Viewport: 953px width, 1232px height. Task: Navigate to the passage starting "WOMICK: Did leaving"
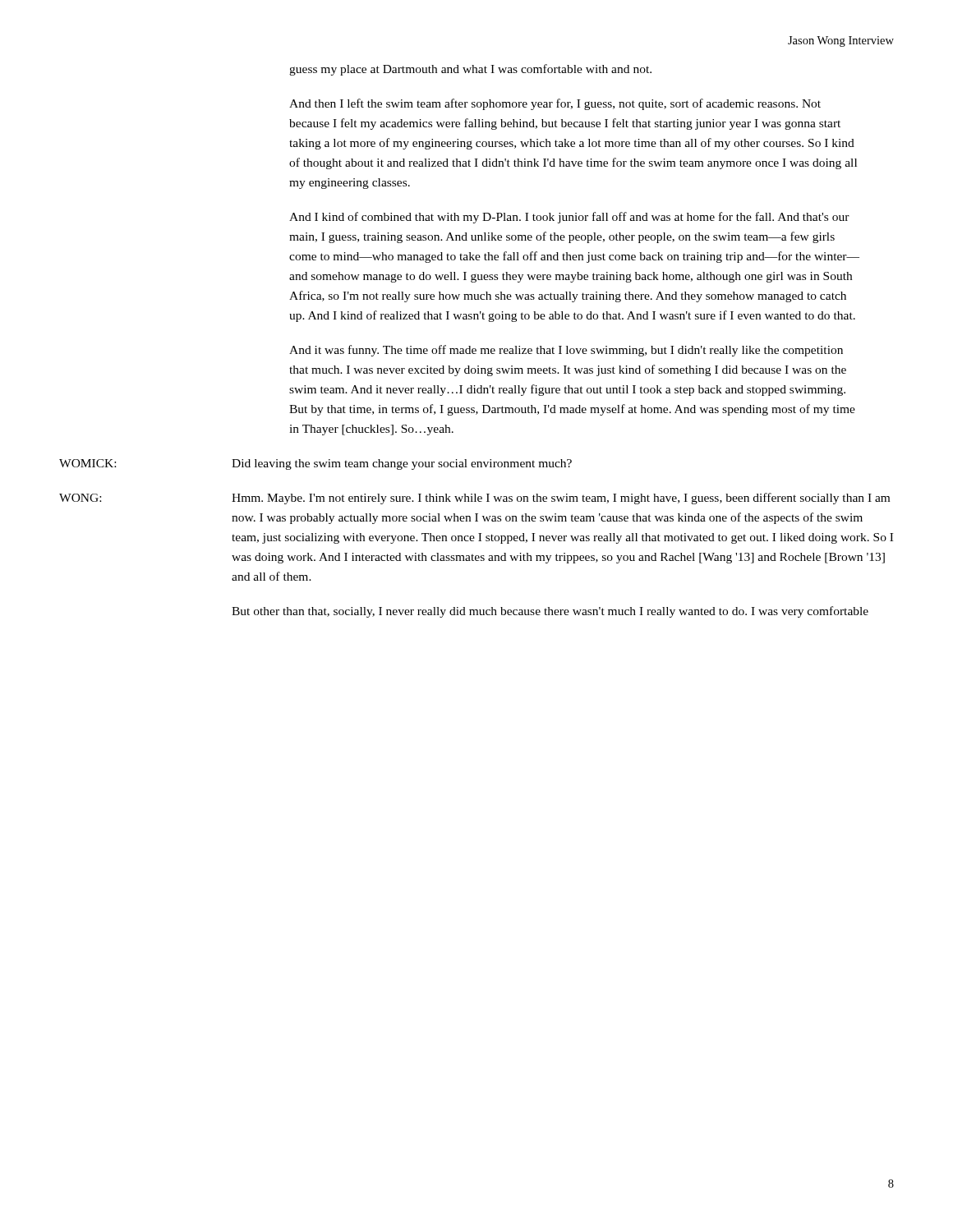pyautogui.click(x=476, y=463)
